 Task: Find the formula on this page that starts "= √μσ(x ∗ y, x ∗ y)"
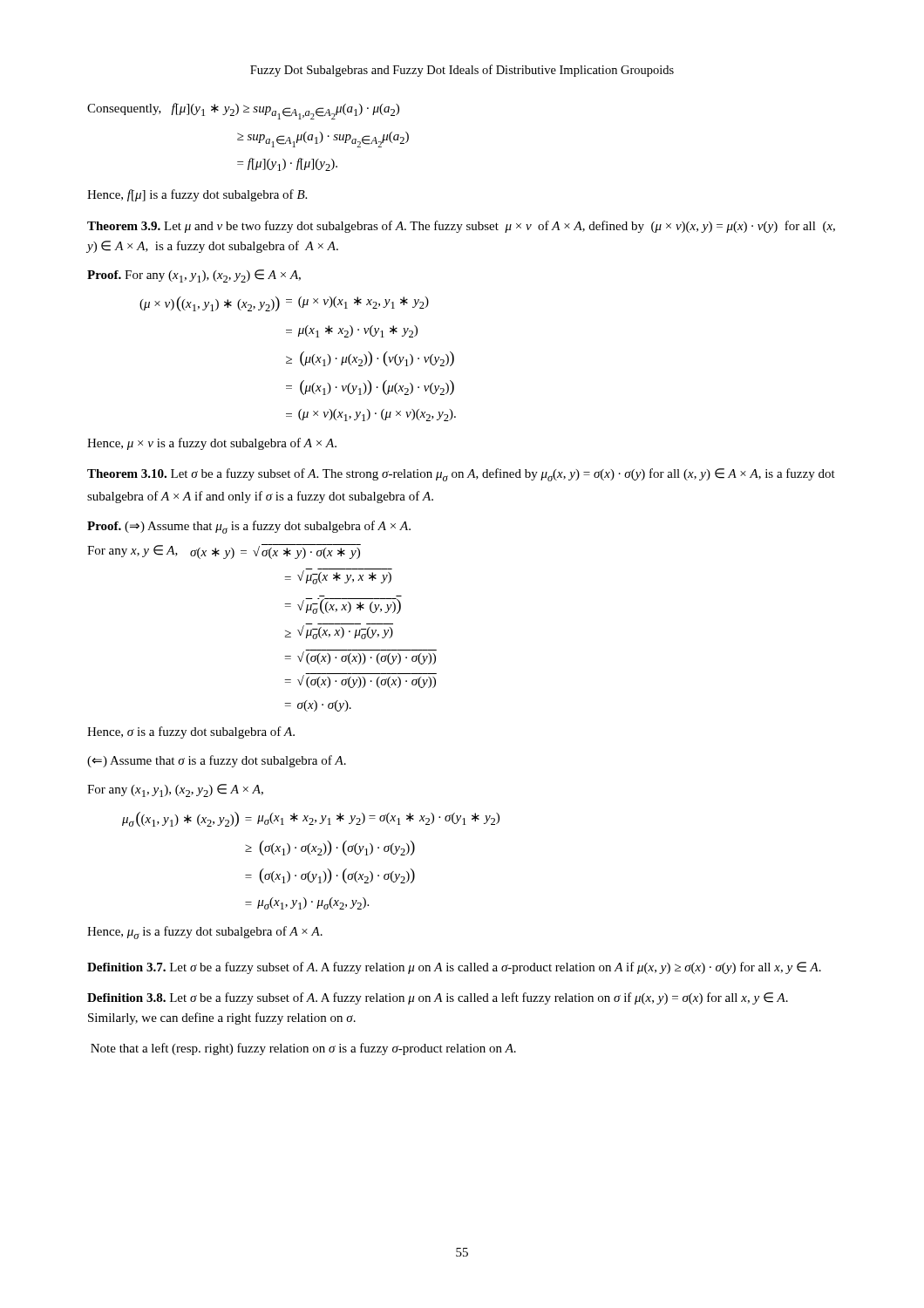[306, 641]
